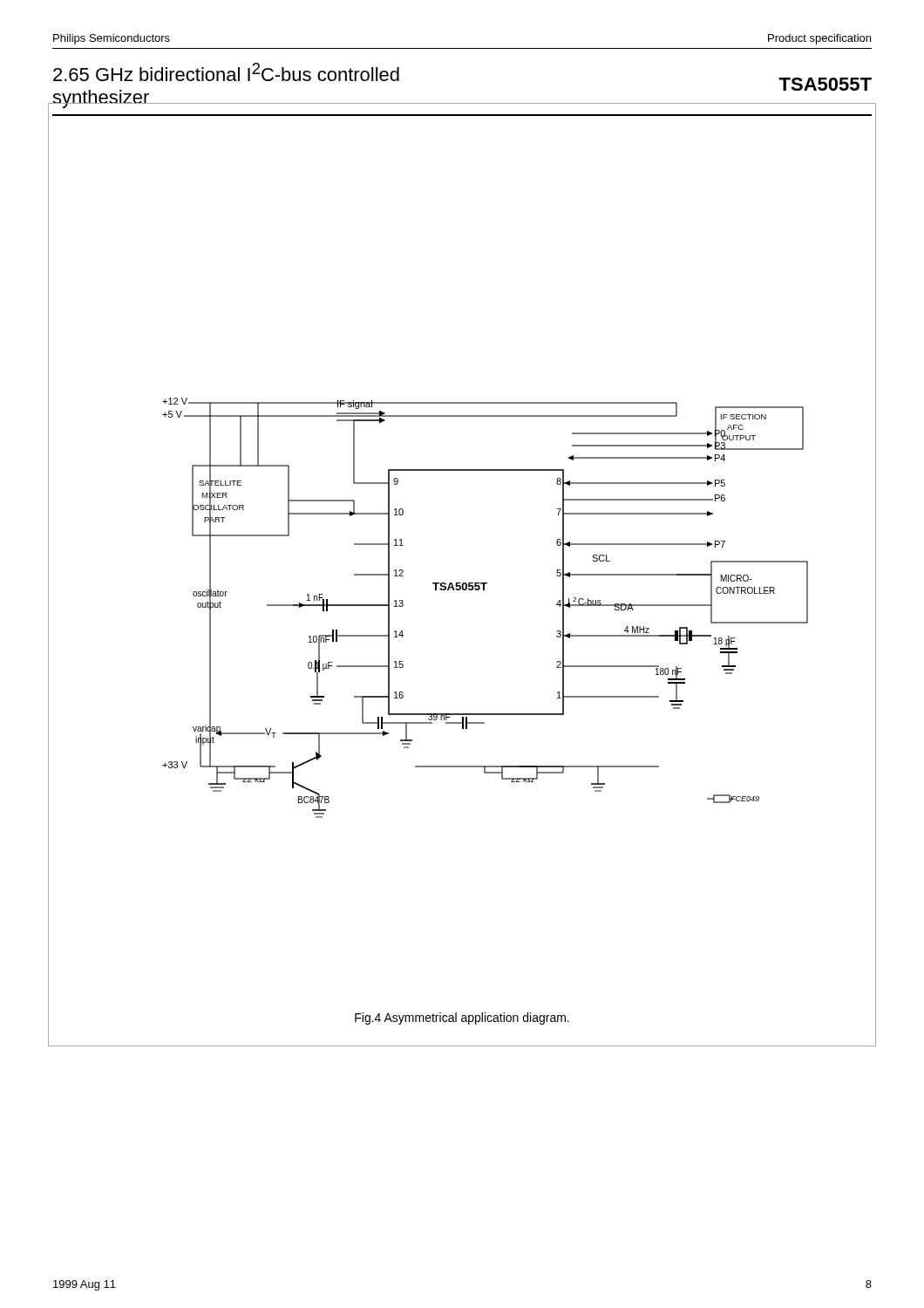Click on the schematic
The height and width of the screenshot is (1308, 924).
tap(462, 575)
